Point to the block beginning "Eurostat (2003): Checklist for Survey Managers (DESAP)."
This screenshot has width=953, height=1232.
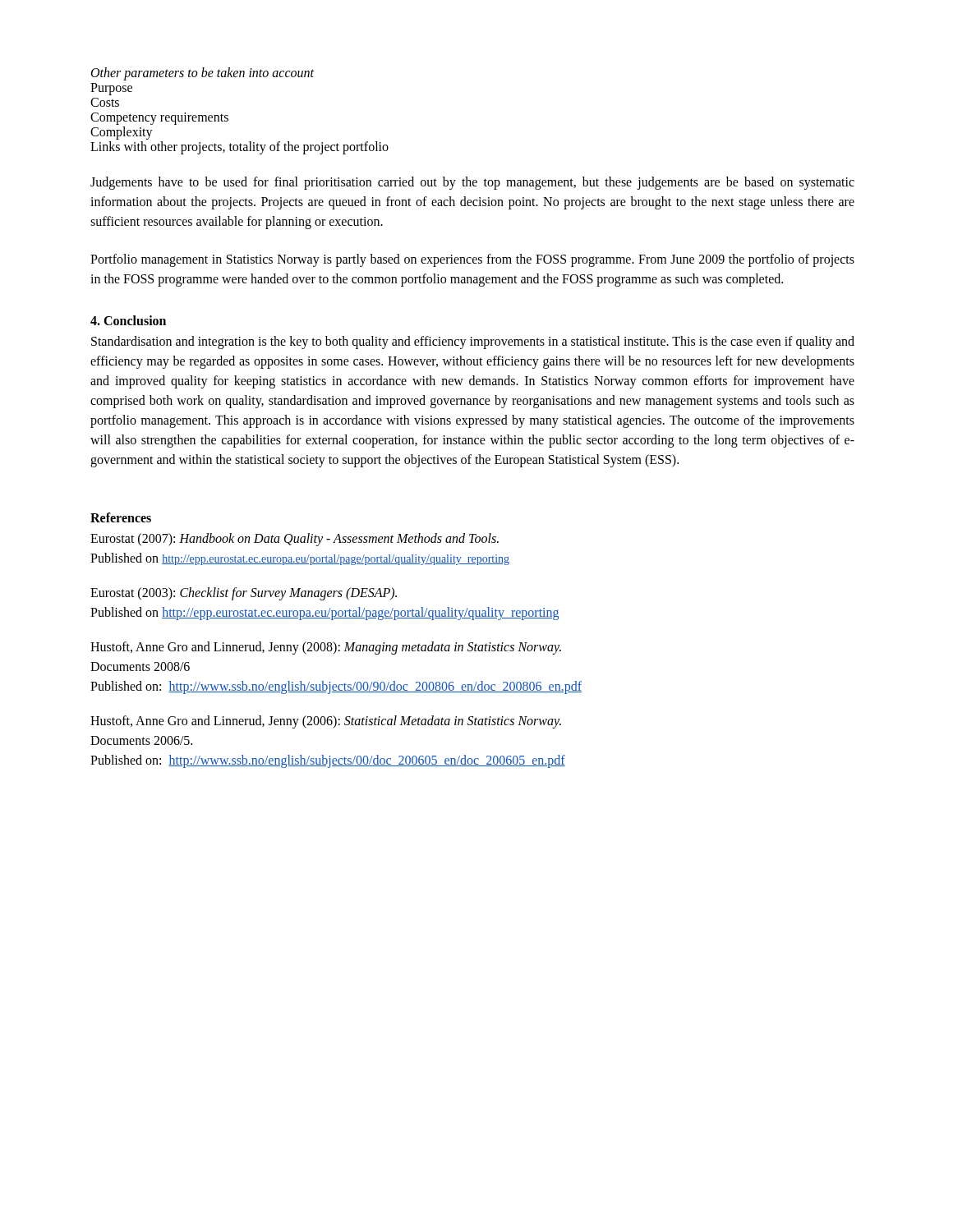(325, 602)
